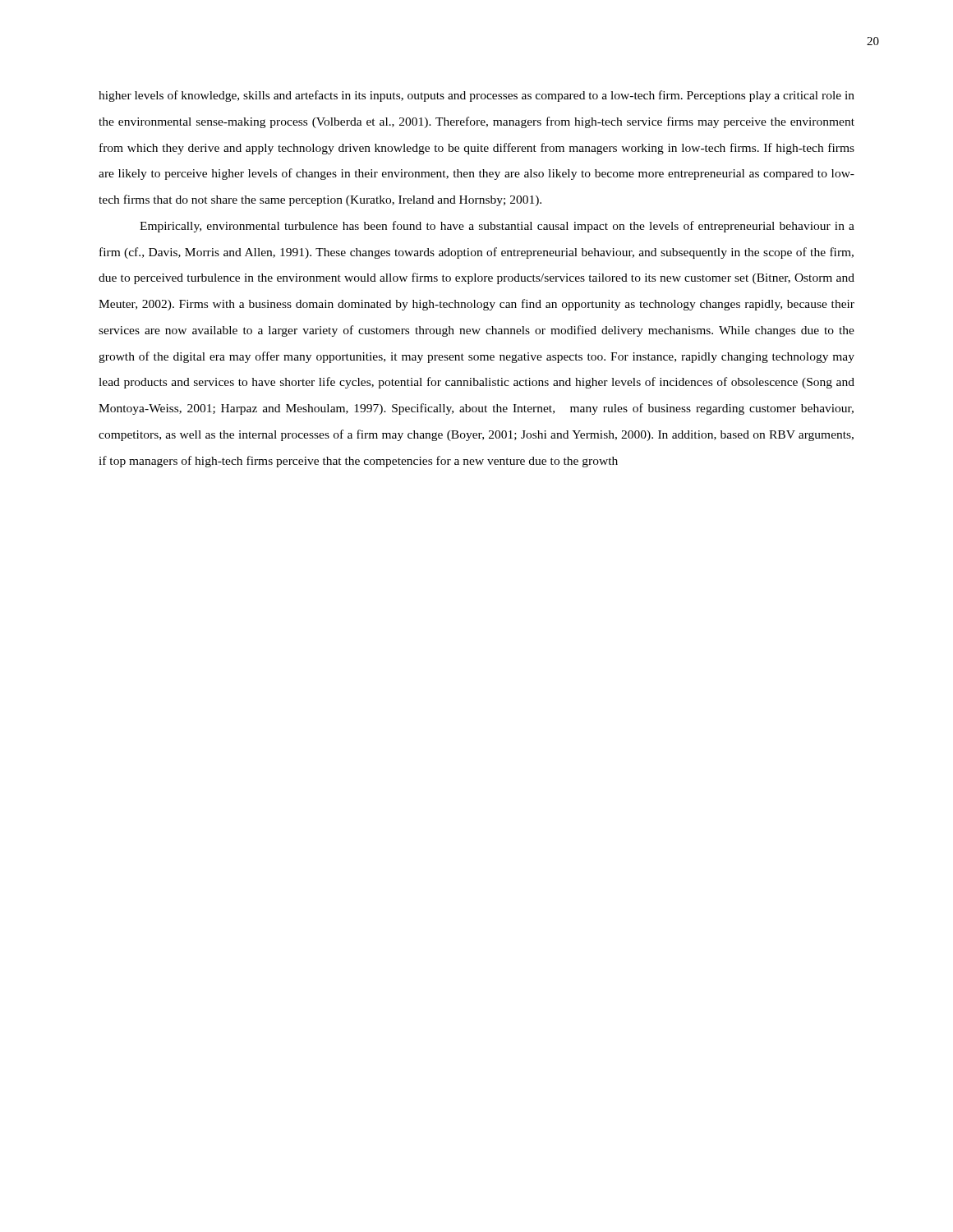Locate the passage starting "higher levels of knowledge, skills and artefacts"
953x1232 pixels.
476,147
